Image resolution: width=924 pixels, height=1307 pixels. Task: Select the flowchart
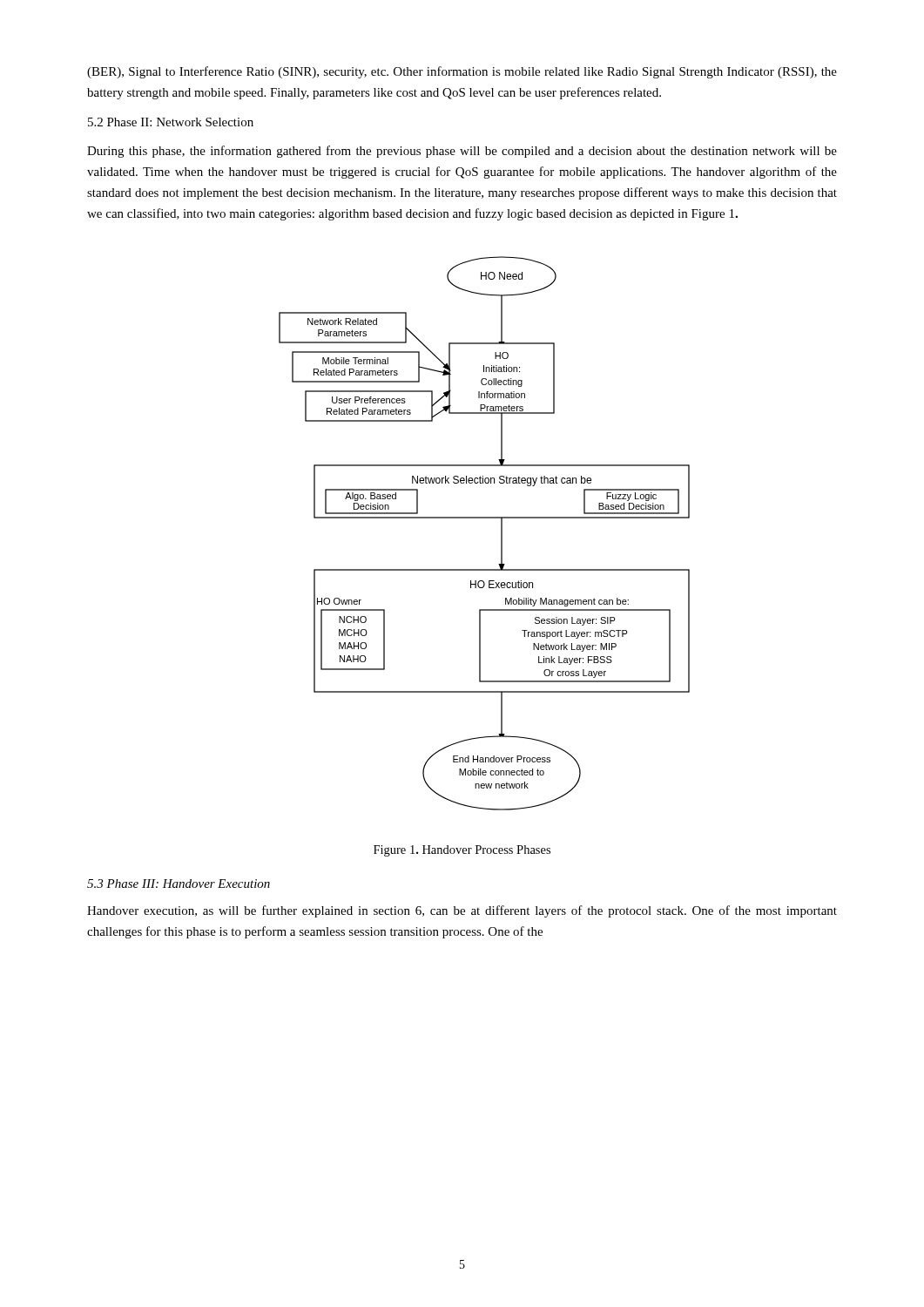(462, 539)
